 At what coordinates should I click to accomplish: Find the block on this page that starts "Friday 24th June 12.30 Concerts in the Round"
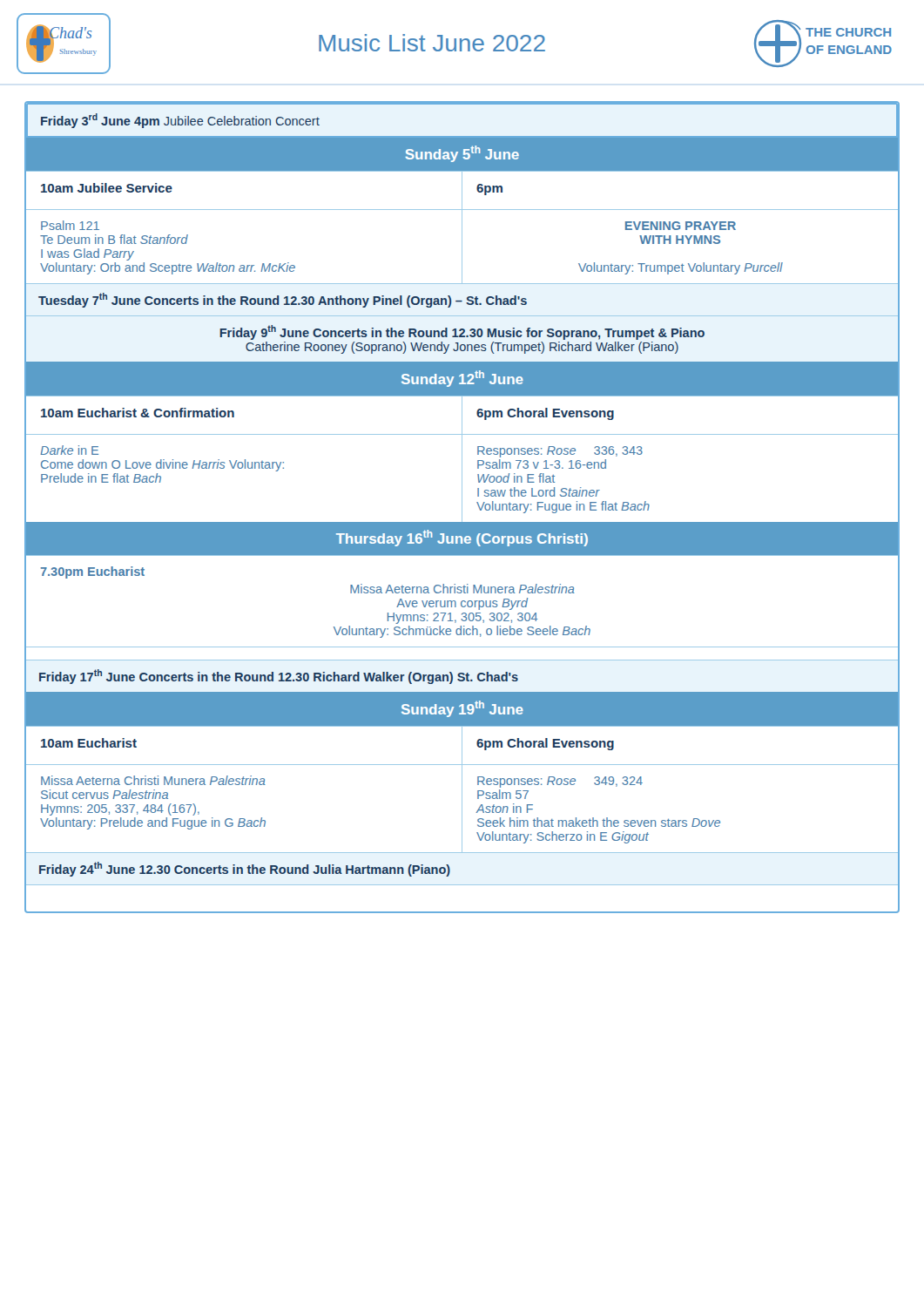coord(244,869)
